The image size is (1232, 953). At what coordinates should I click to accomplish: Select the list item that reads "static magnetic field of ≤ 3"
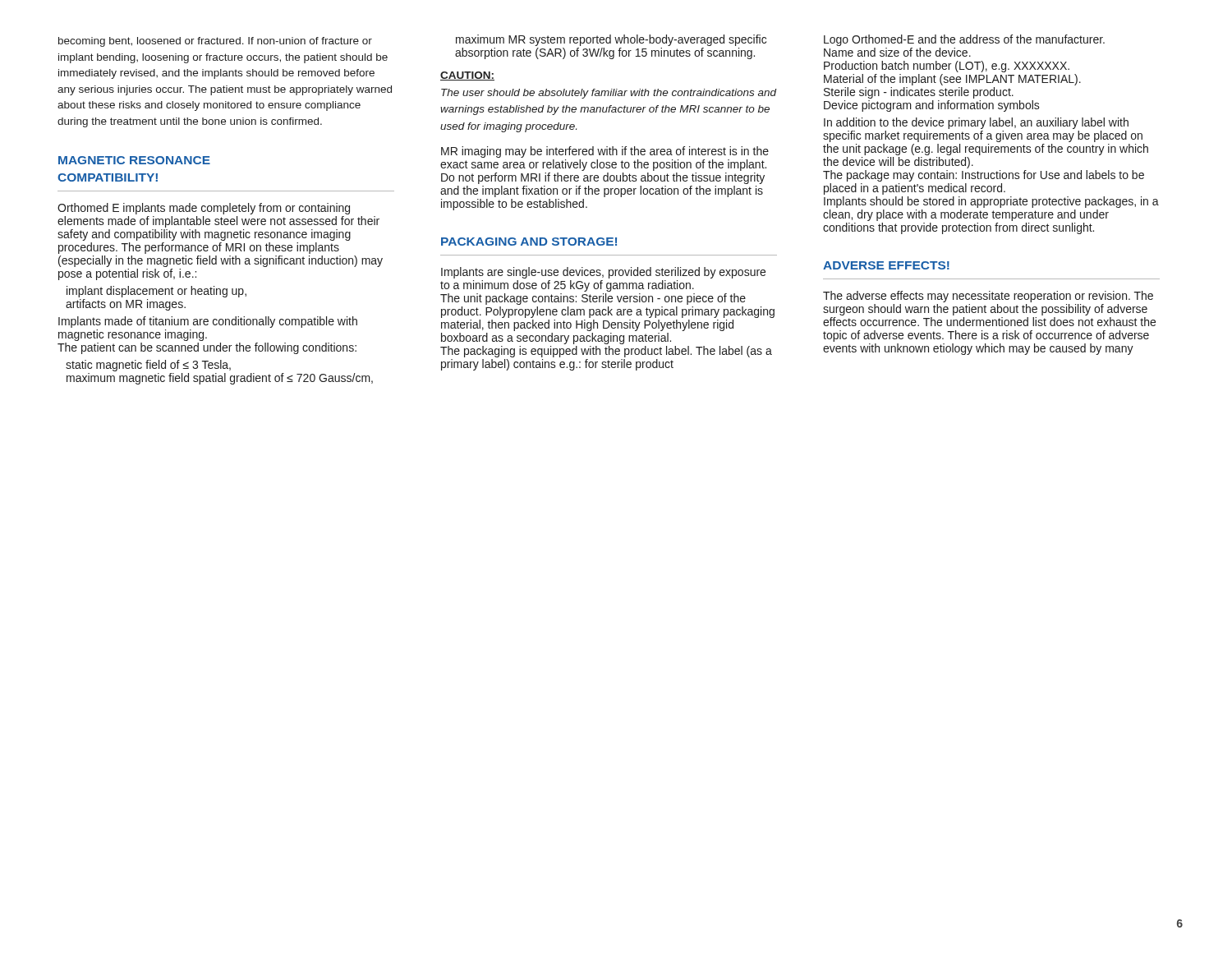[230, 365]
